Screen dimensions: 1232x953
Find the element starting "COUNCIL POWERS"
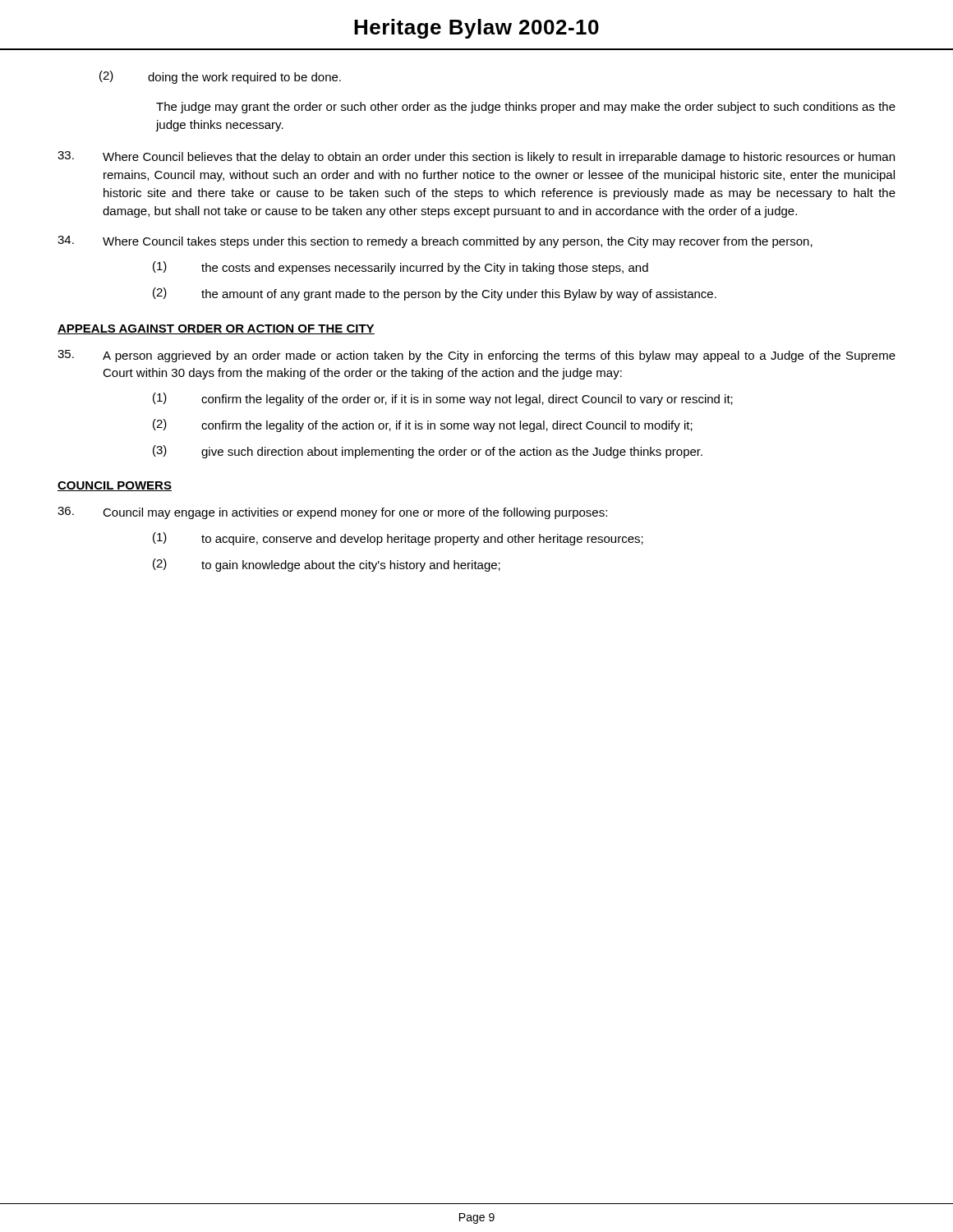click(x=115, y=485)
